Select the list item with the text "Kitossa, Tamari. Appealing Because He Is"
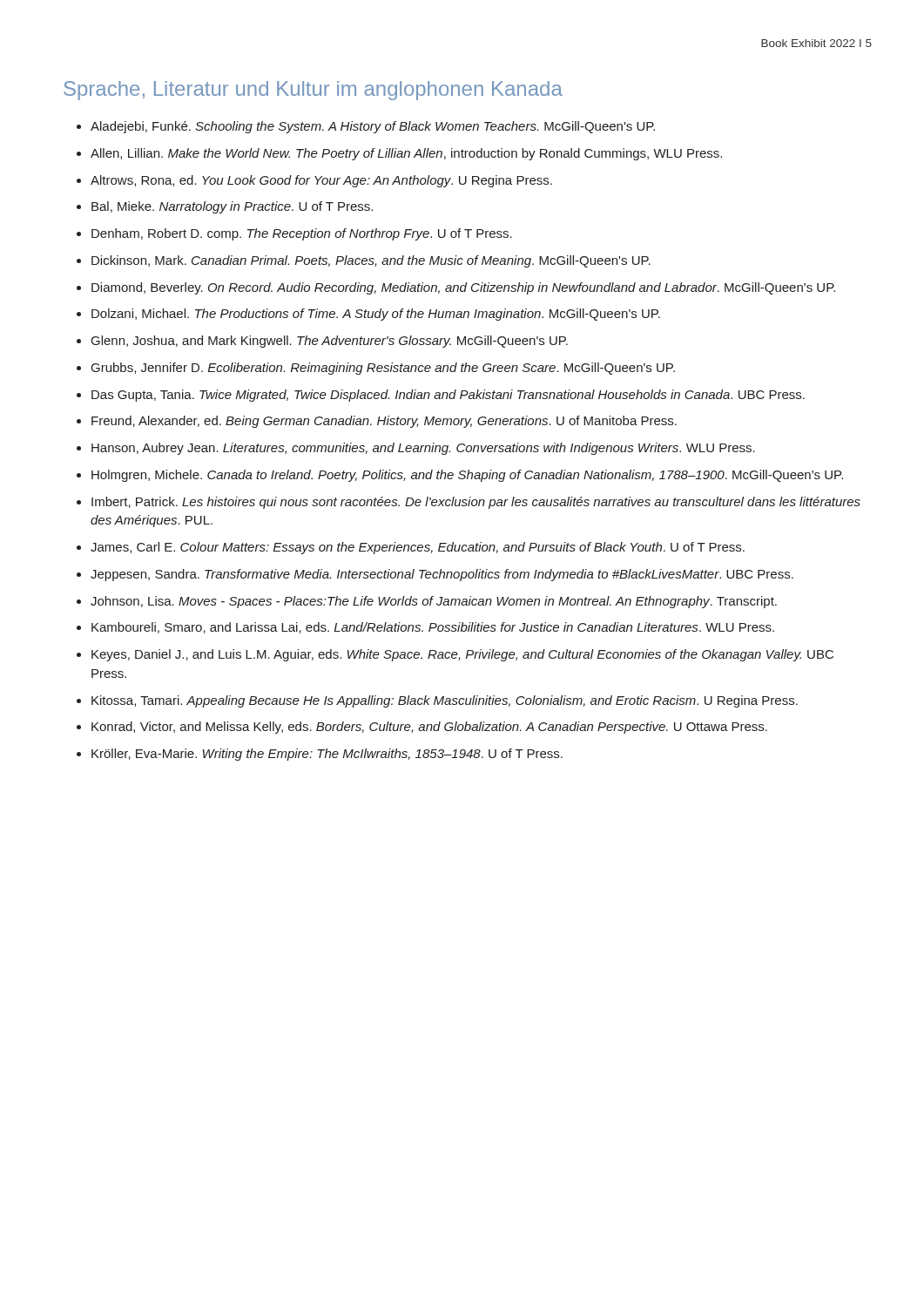Screen dimensions: 1307x924 point(445,700)
